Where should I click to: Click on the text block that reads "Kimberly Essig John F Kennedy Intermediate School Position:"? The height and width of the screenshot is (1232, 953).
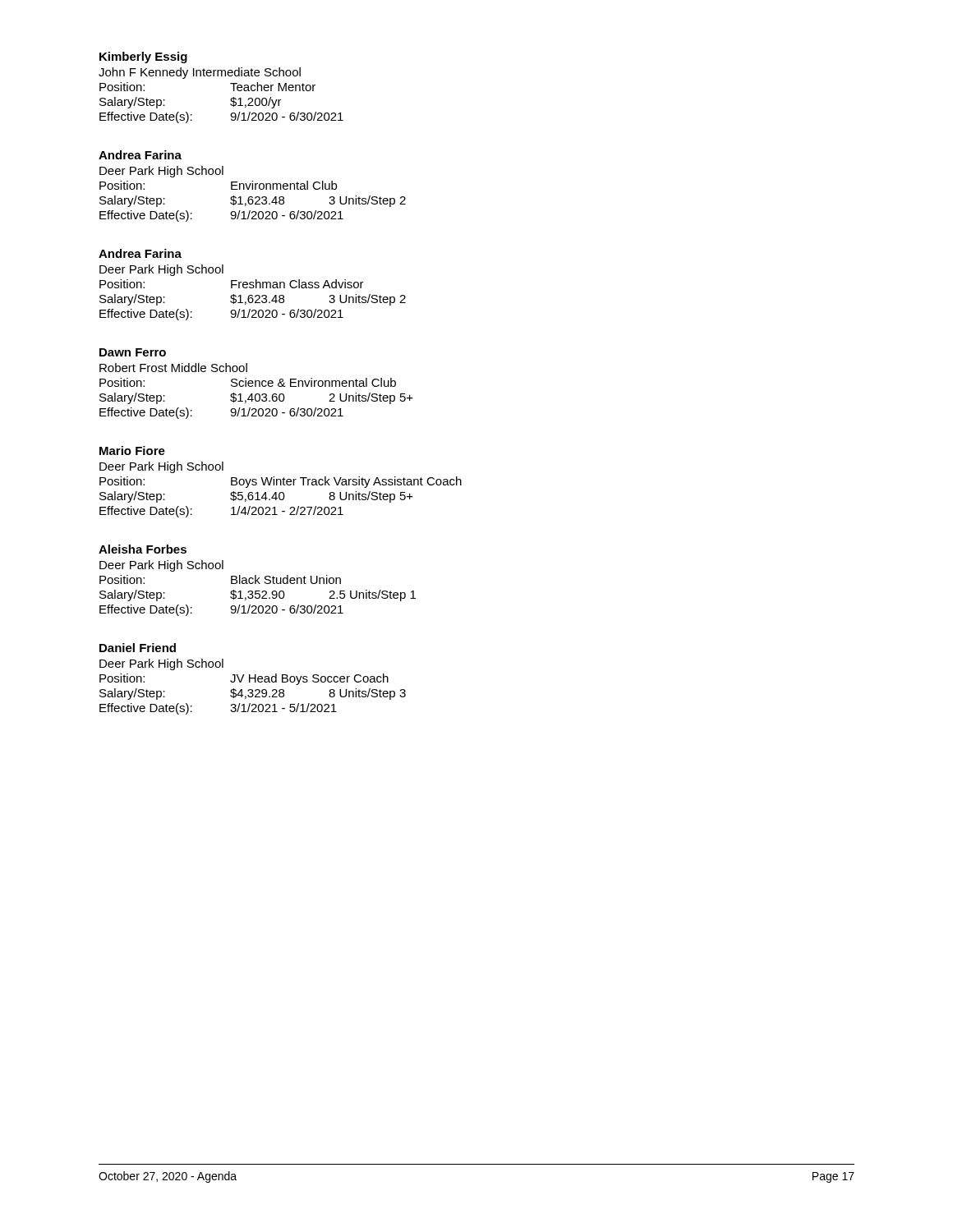click(x=143, y=57)
